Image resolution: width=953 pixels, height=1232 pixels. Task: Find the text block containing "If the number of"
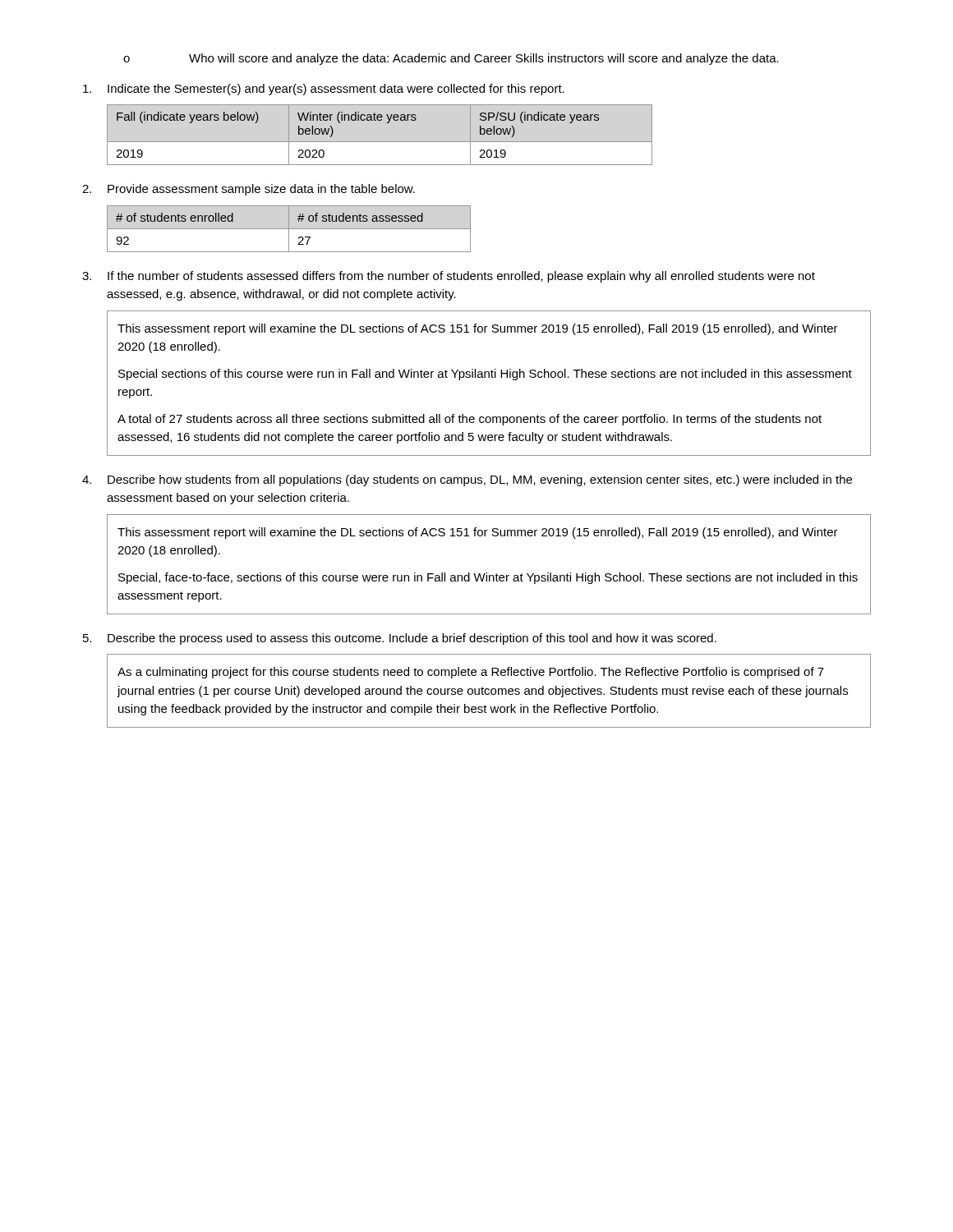click(476, 285)
